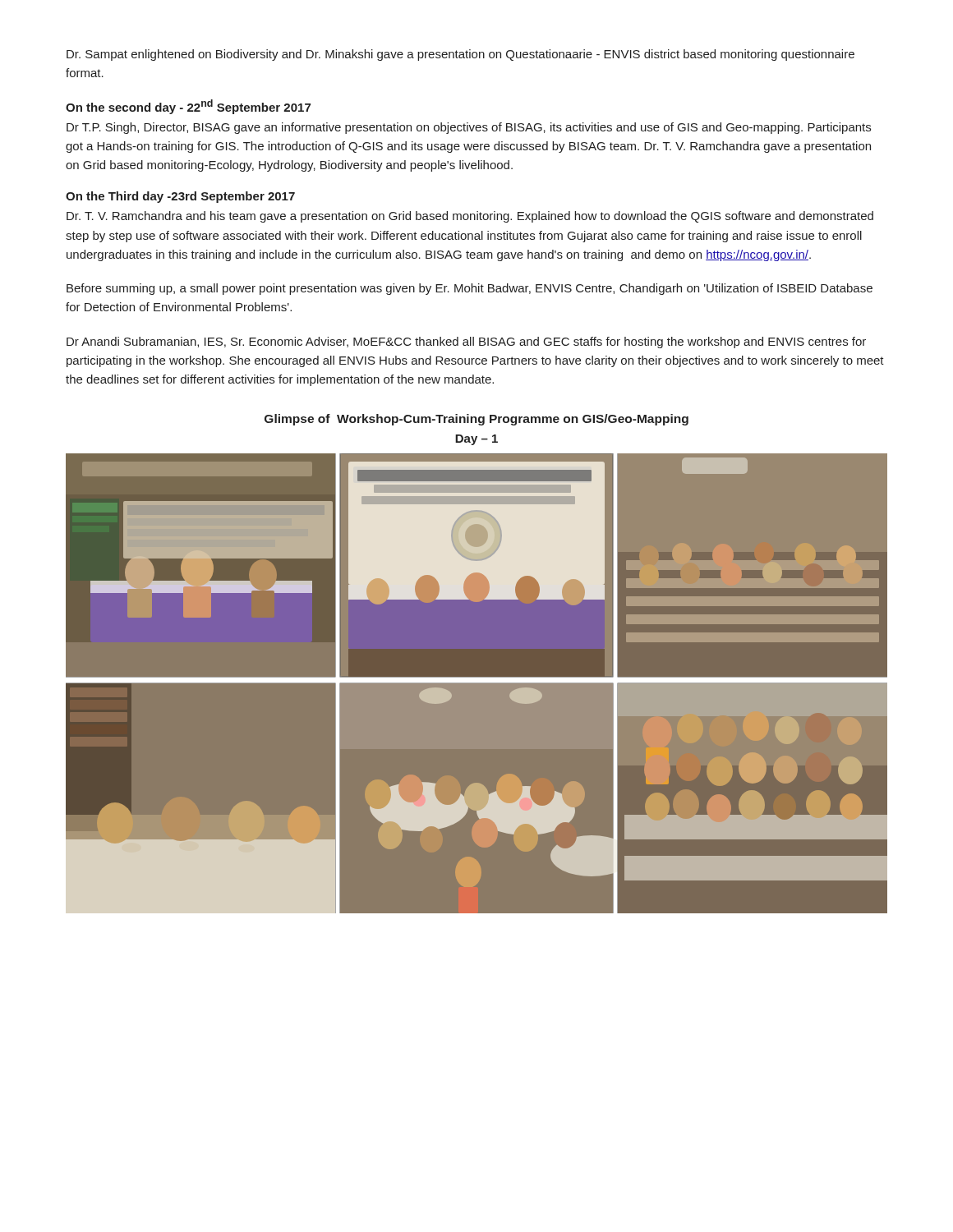The height and width of the screenshot is (1232, 953).
Task: Locate the text block starting "Dr. Sampat enlightened"
Action: point(460,63)
